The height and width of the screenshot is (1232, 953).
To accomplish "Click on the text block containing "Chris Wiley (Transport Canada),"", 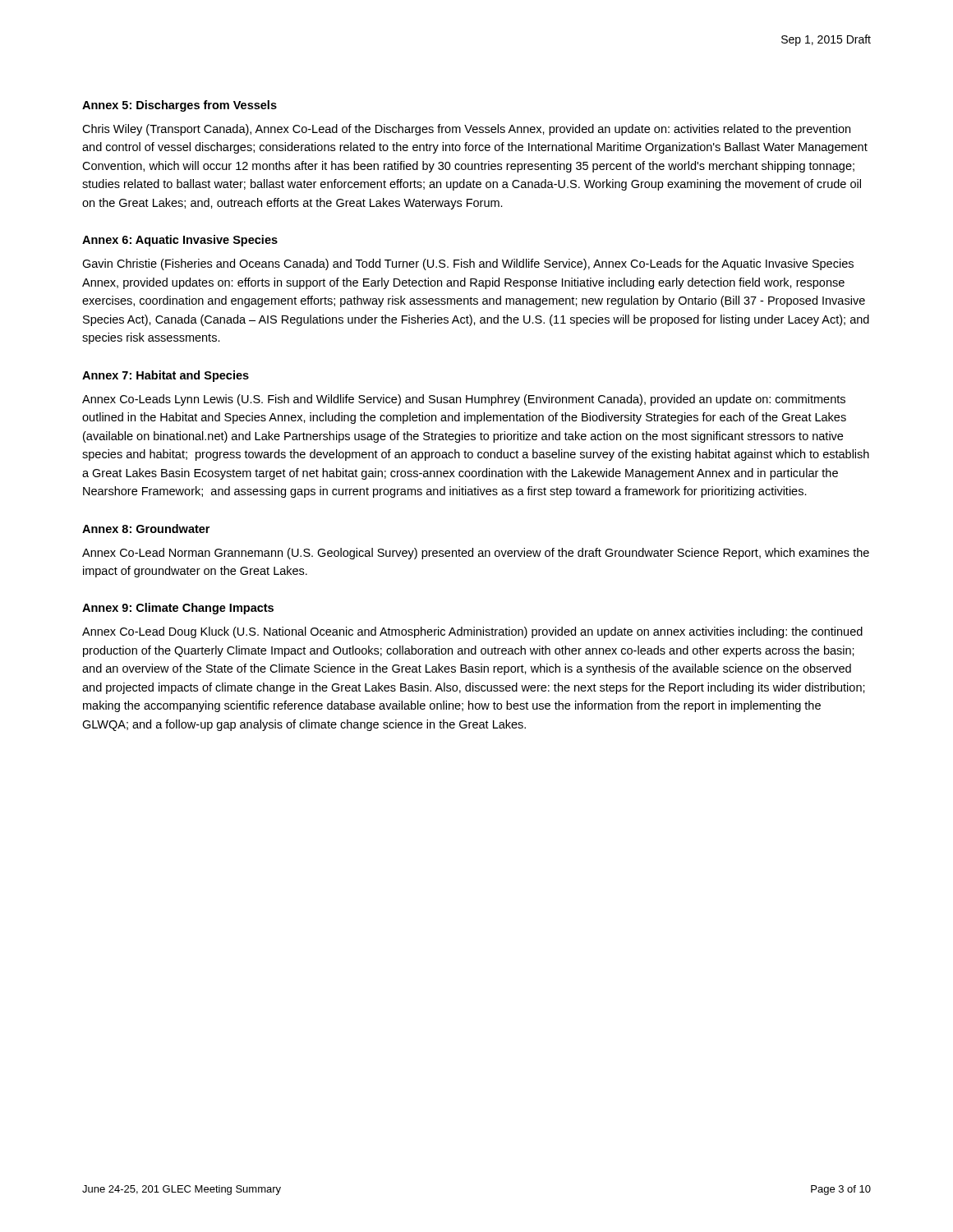I will 475,166.
